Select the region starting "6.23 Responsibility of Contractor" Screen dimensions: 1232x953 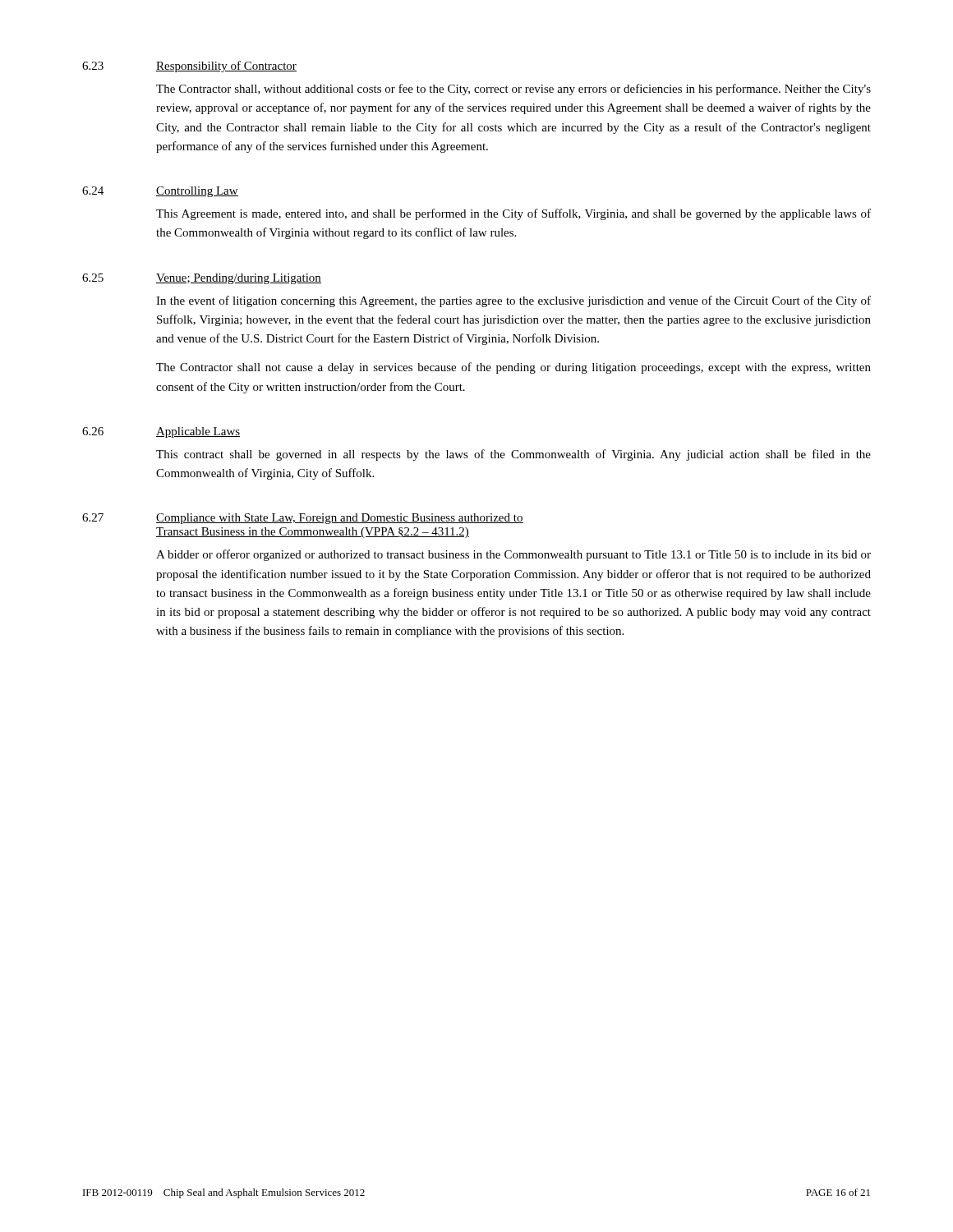click(x=189, y=67)
